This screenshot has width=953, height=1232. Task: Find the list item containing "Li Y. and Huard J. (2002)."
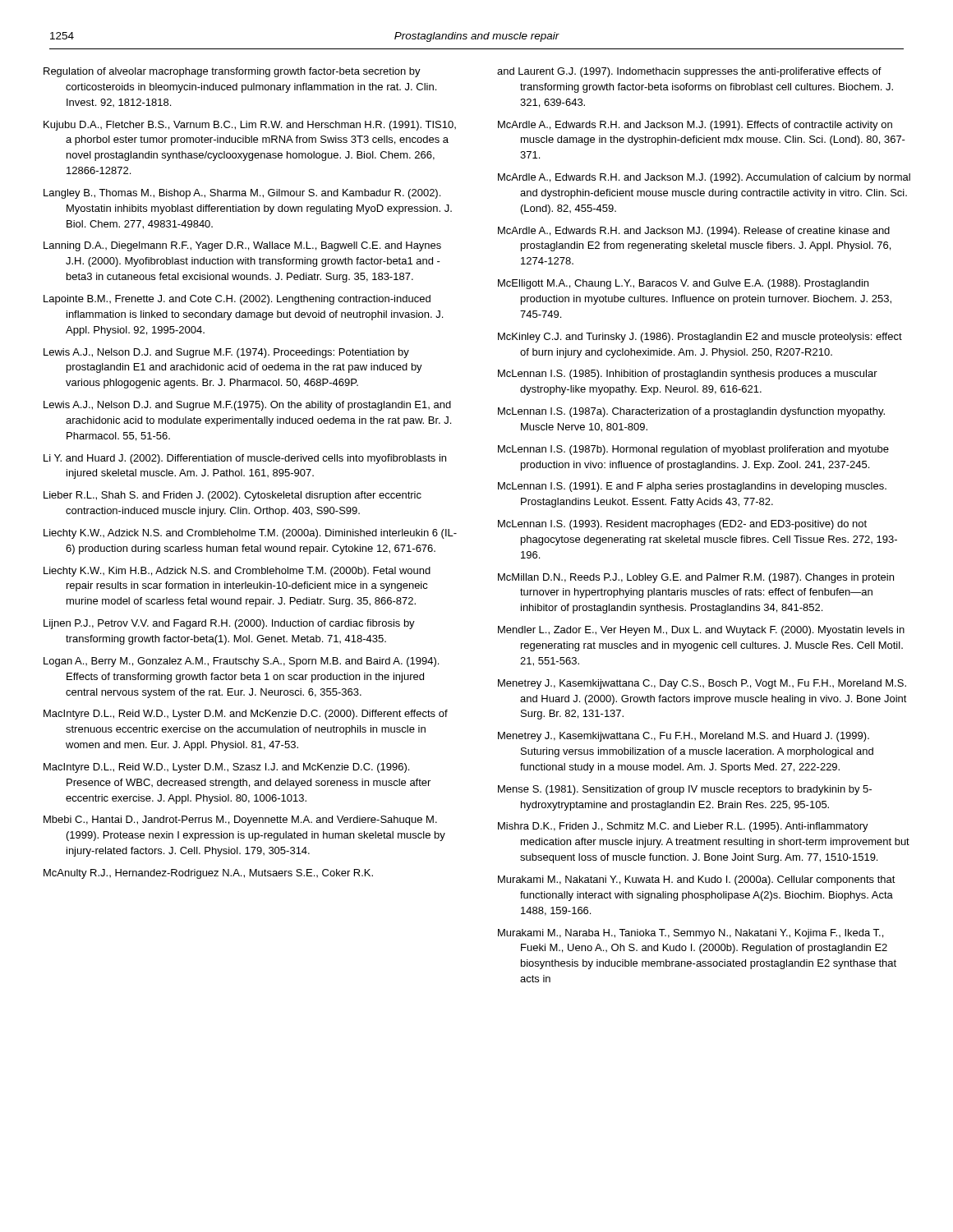point(245,465)
